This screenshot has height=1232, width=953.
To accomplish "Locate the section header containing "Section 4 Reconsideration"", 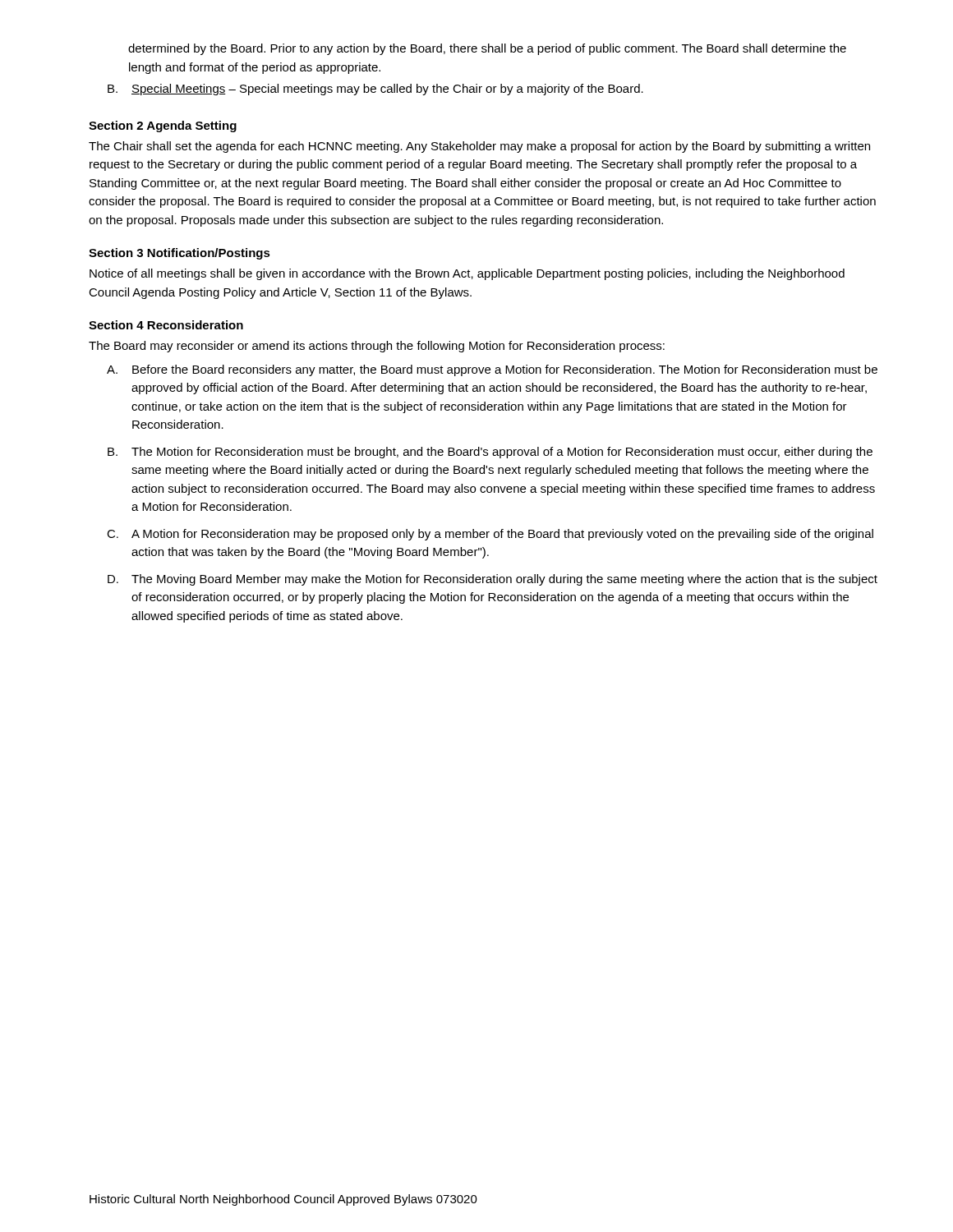I will pyautogui.click(x=166, y=325).
